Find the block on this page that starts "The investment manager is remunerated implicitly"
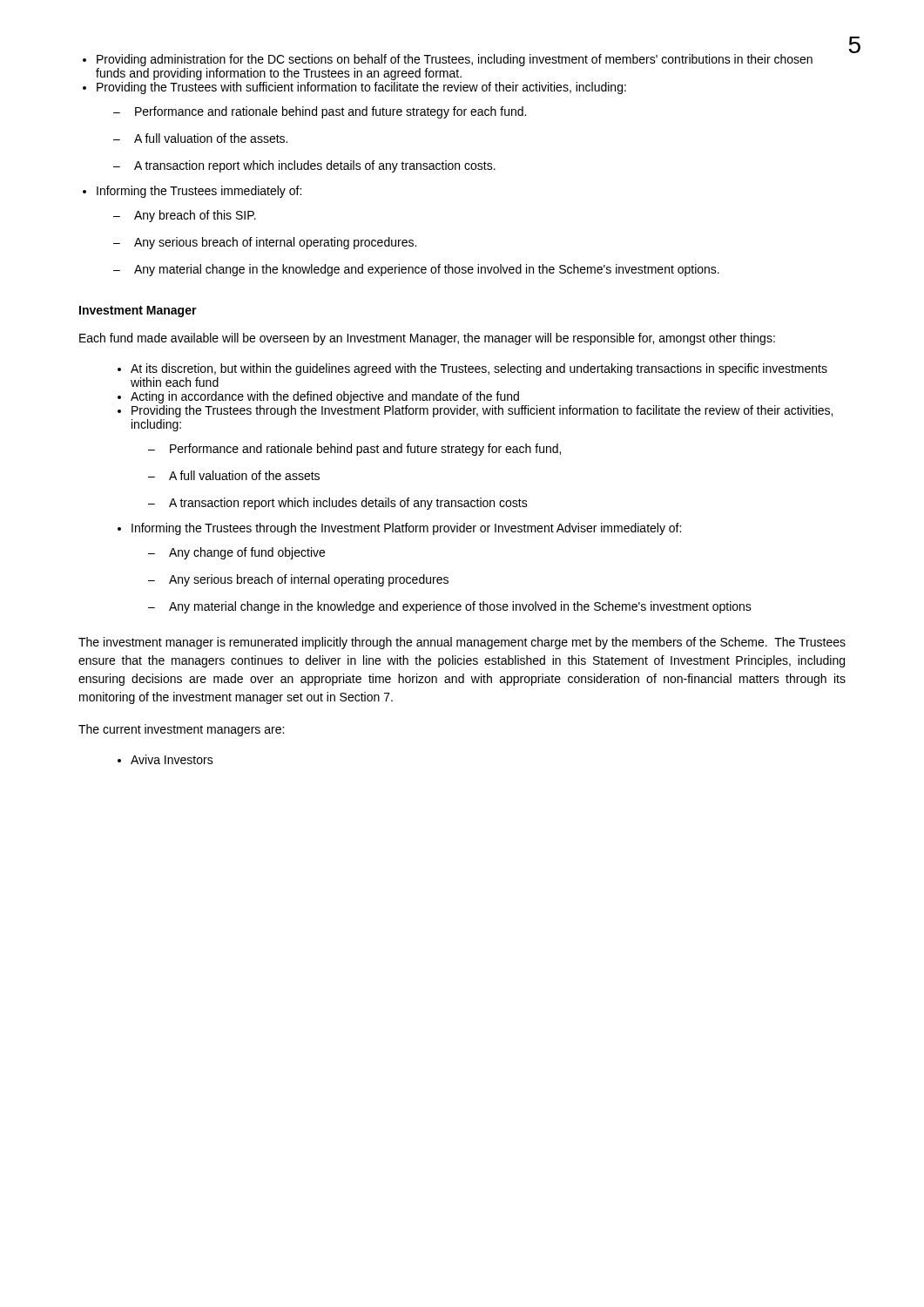 pyautogui.click(x=462, y=670)
